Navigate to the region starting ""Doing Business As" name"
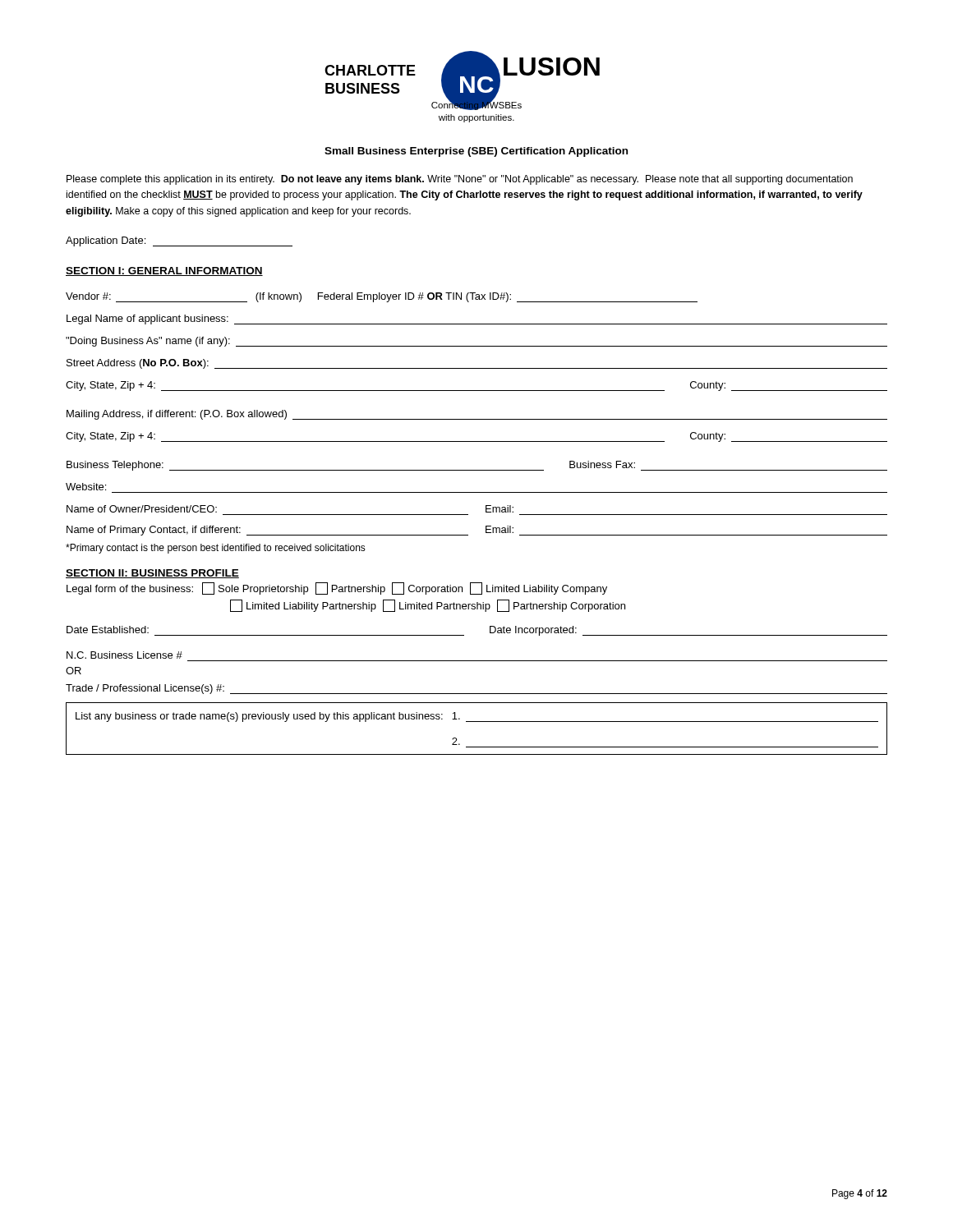953x1232 pixels. (x=476, y=340)
